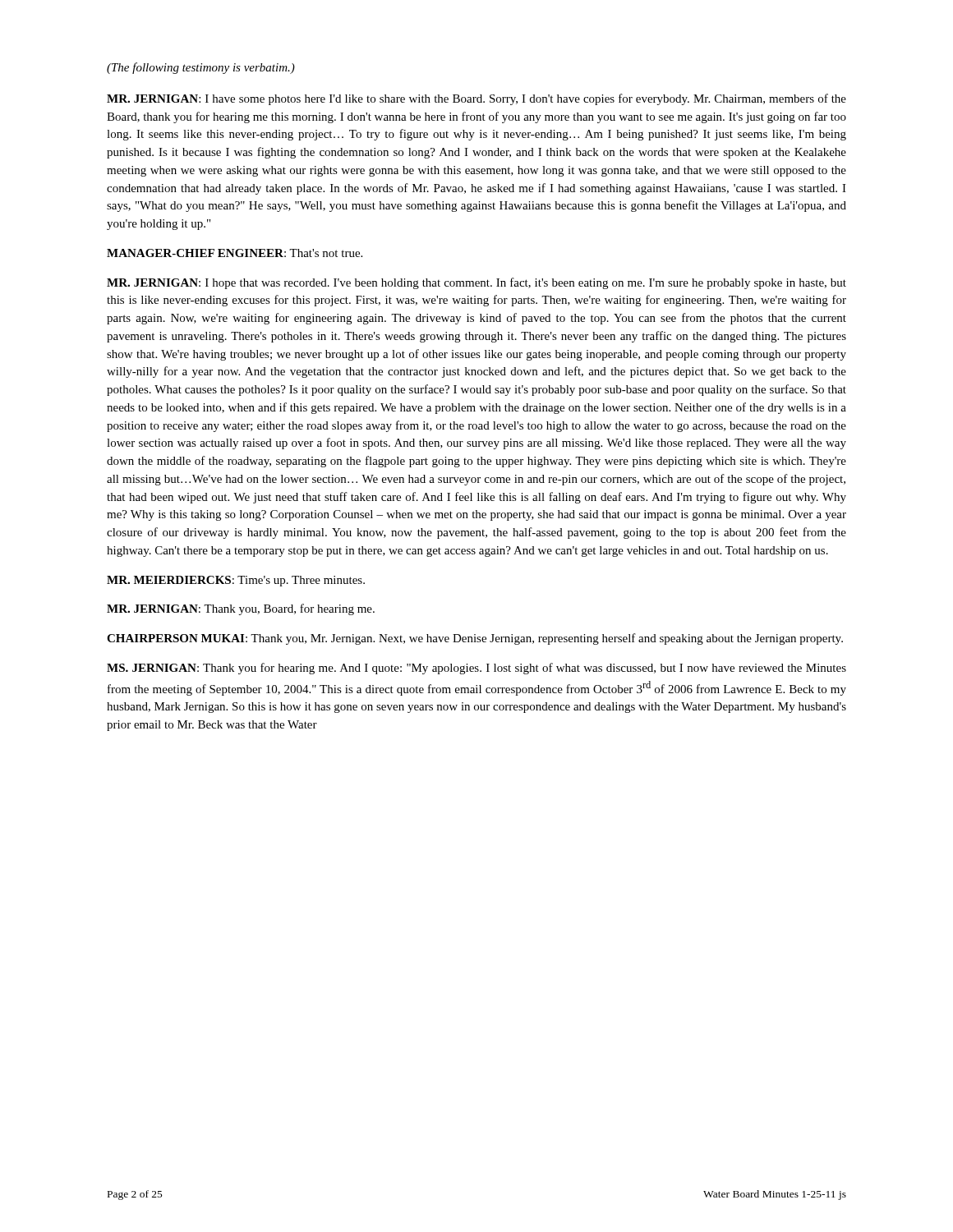
Task: Find the text that reads "(The following testimony is verbatim.)"
Action: pos(201,67)
